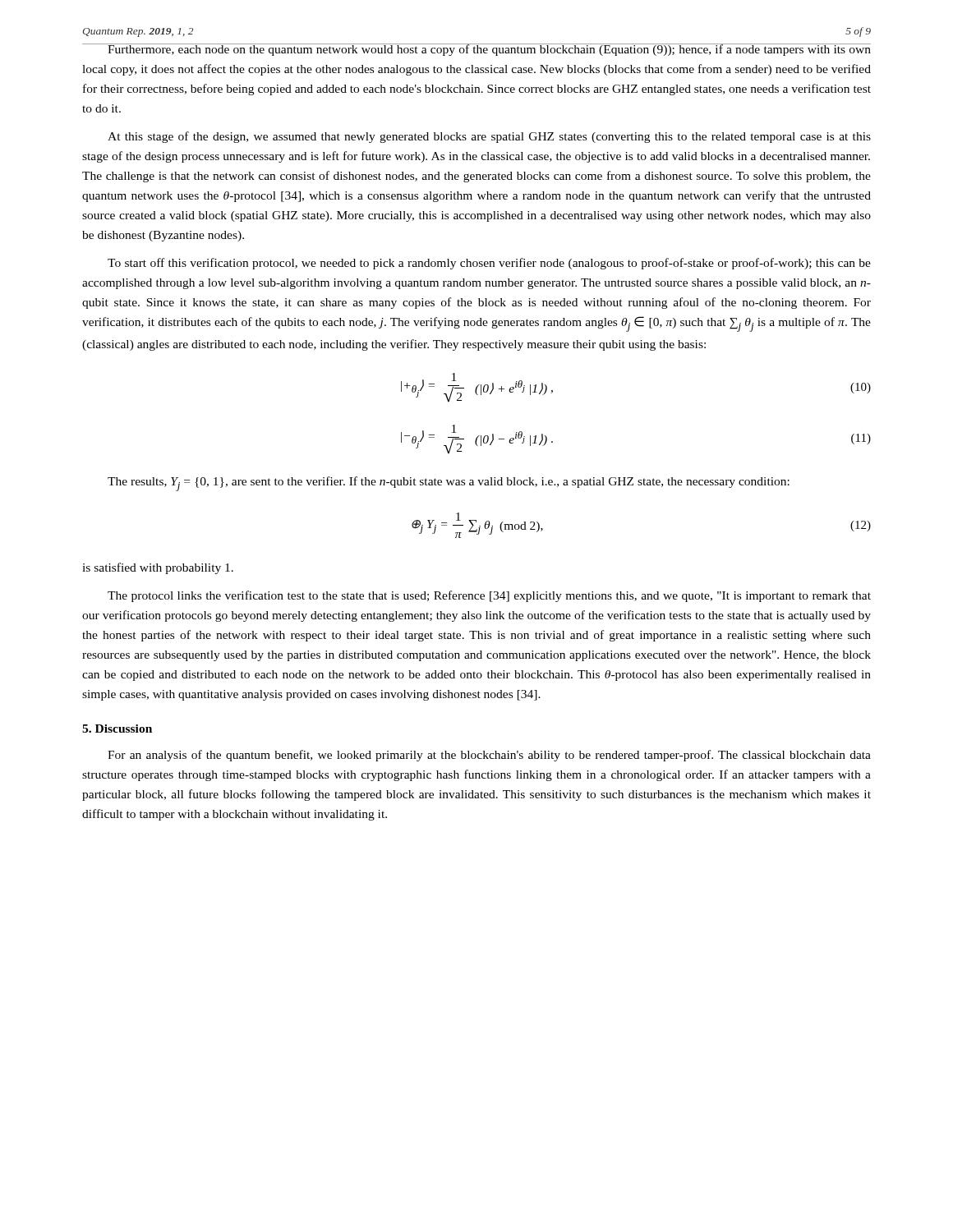
Task: Find the text block that reads "Furthermore, each node on"
Action: [x=476, y=197]
